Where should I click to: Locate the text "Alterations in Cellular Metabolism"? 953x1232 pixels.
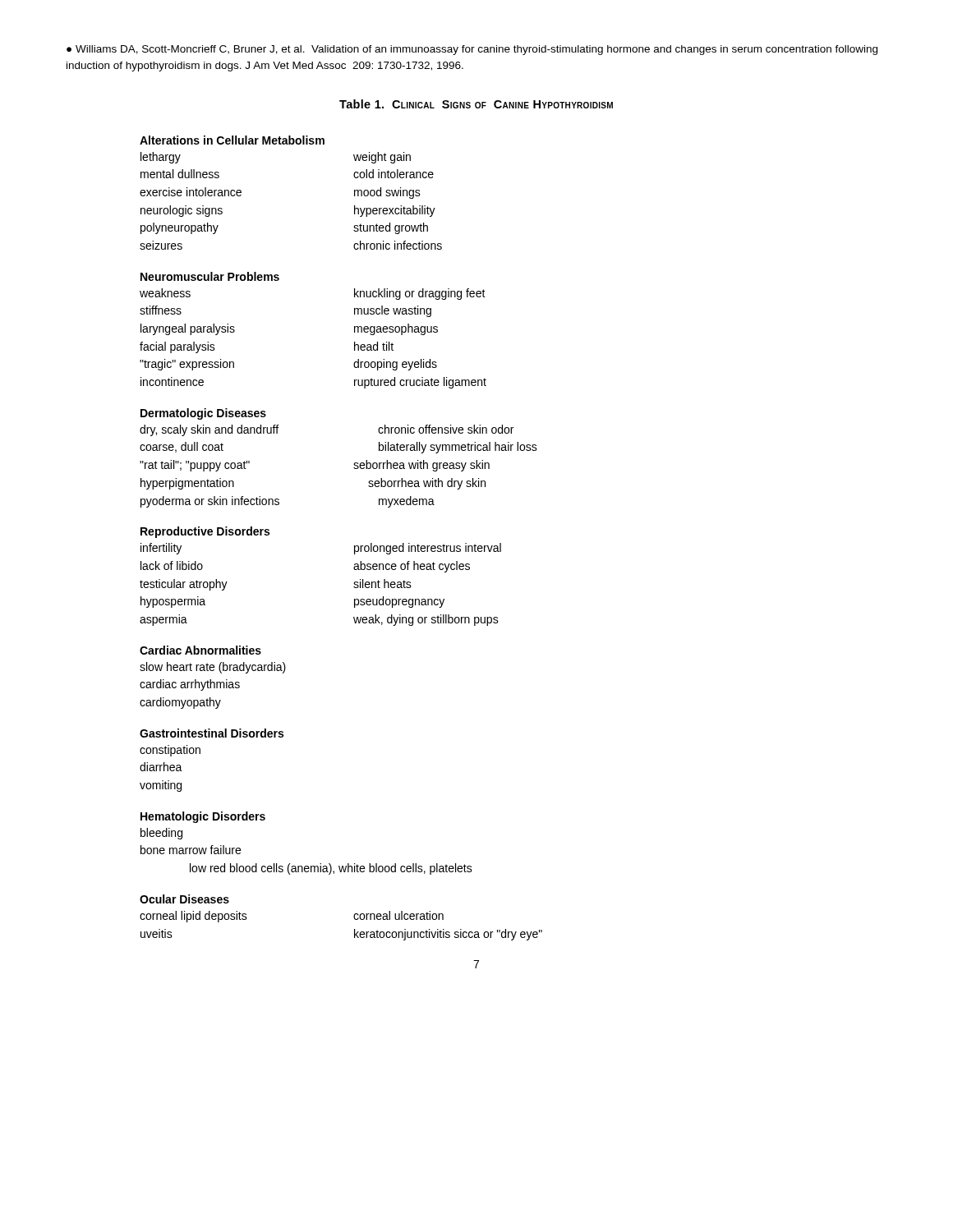(232, 140)
